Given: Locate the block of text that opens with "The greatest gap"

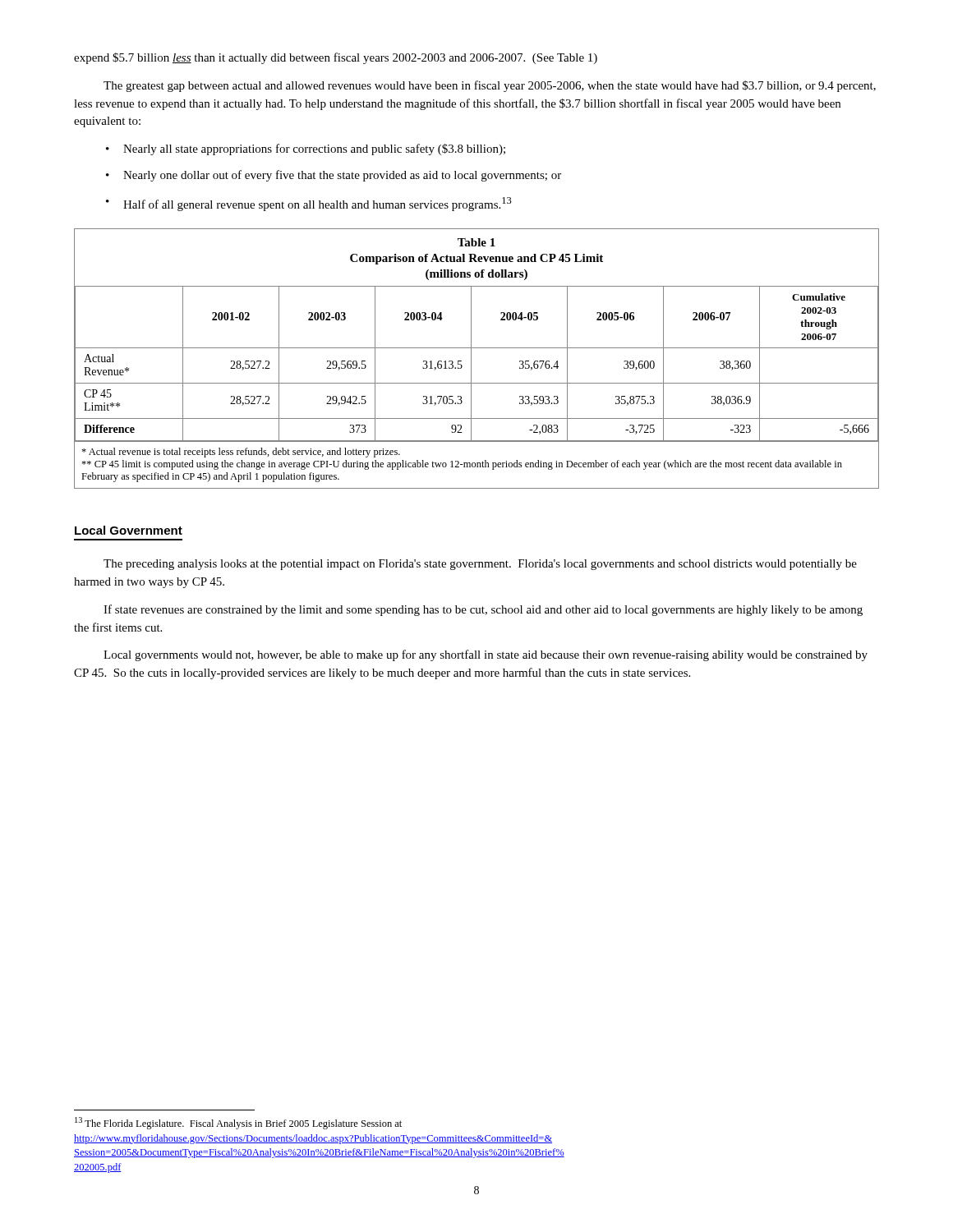Looking at the screenshot, I should pyautogui.click(x=475, y=103).
